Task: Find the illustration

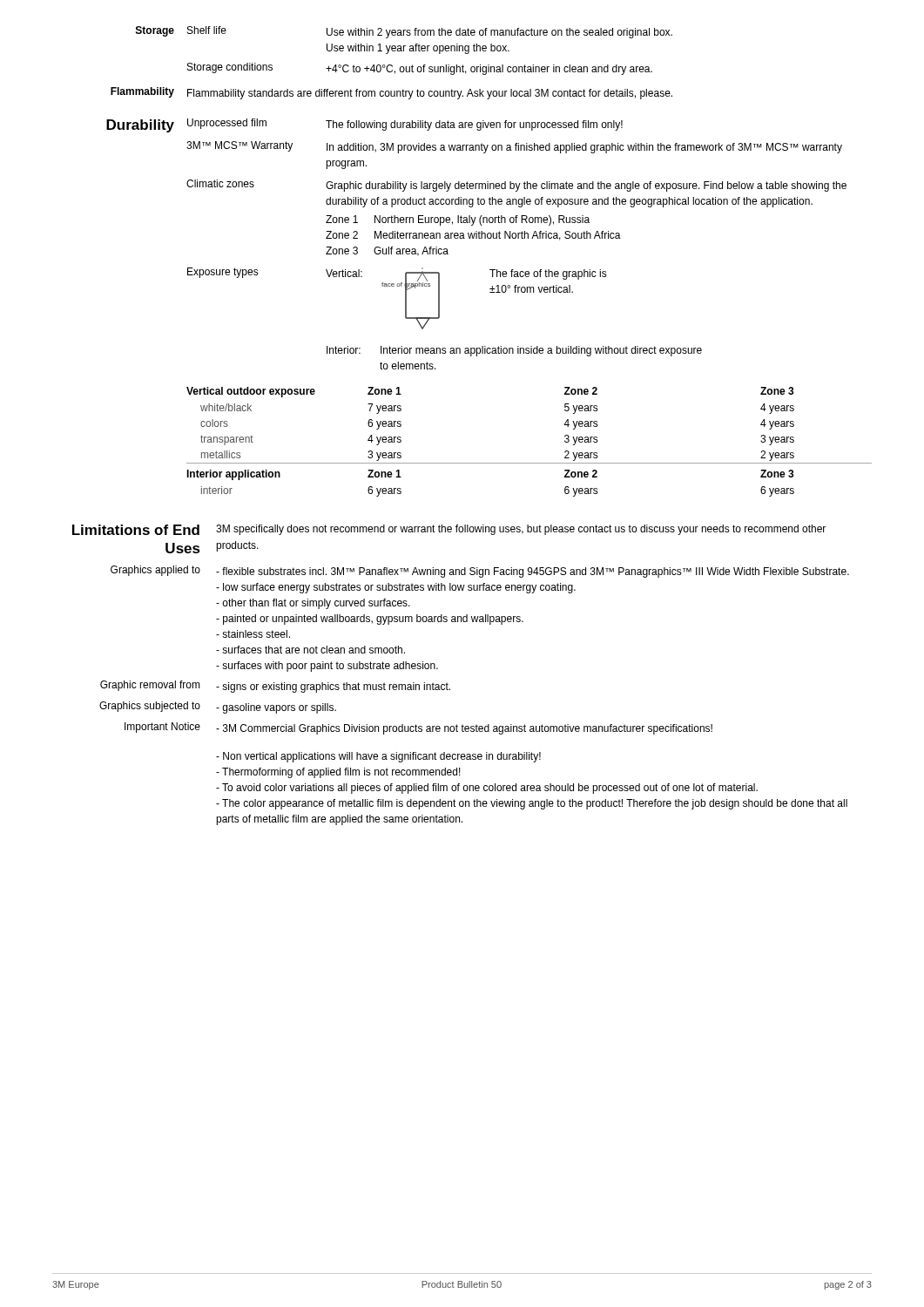Action: click(x=428, y=301)
